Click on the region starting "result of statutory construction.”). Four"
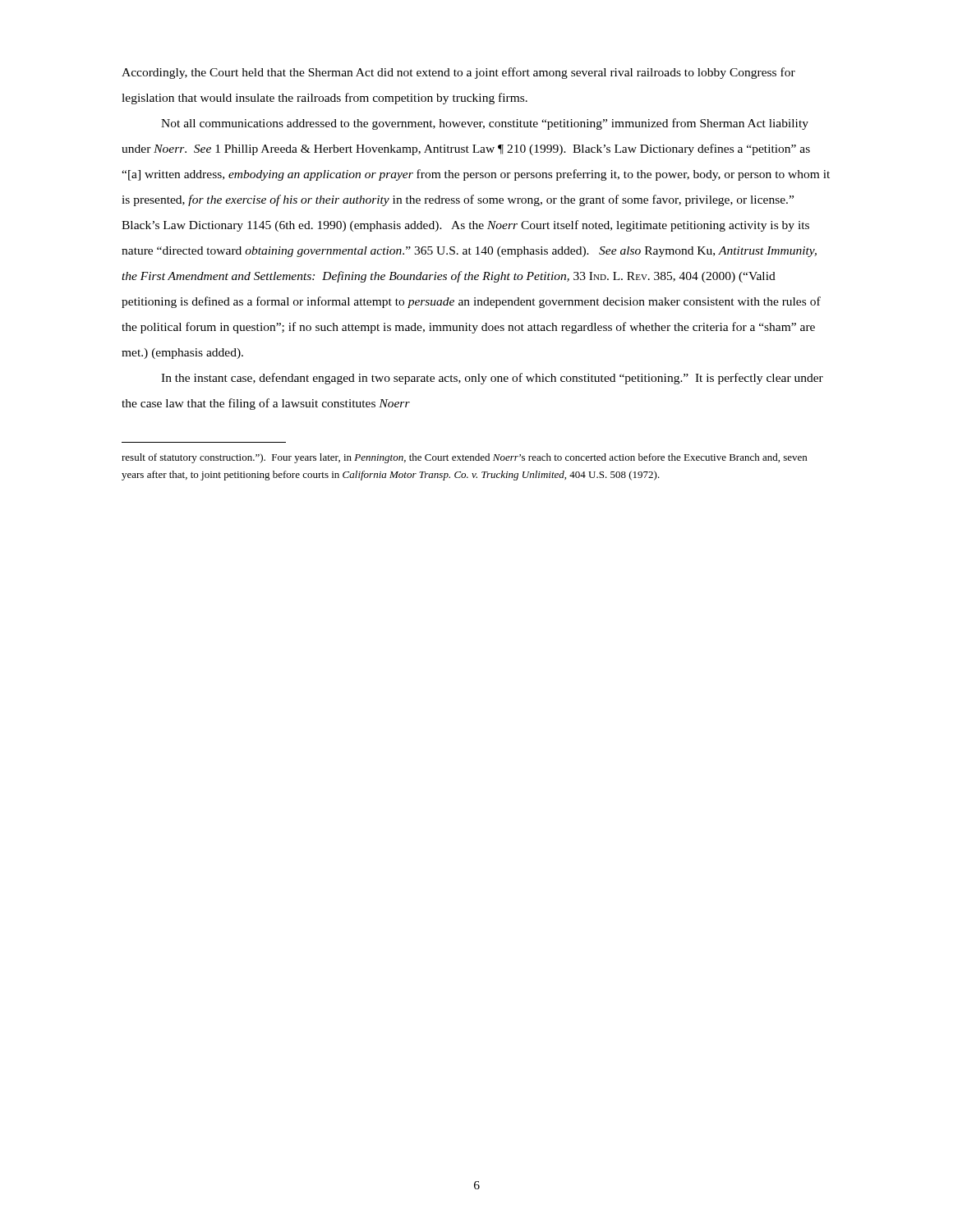 point(465,466)
